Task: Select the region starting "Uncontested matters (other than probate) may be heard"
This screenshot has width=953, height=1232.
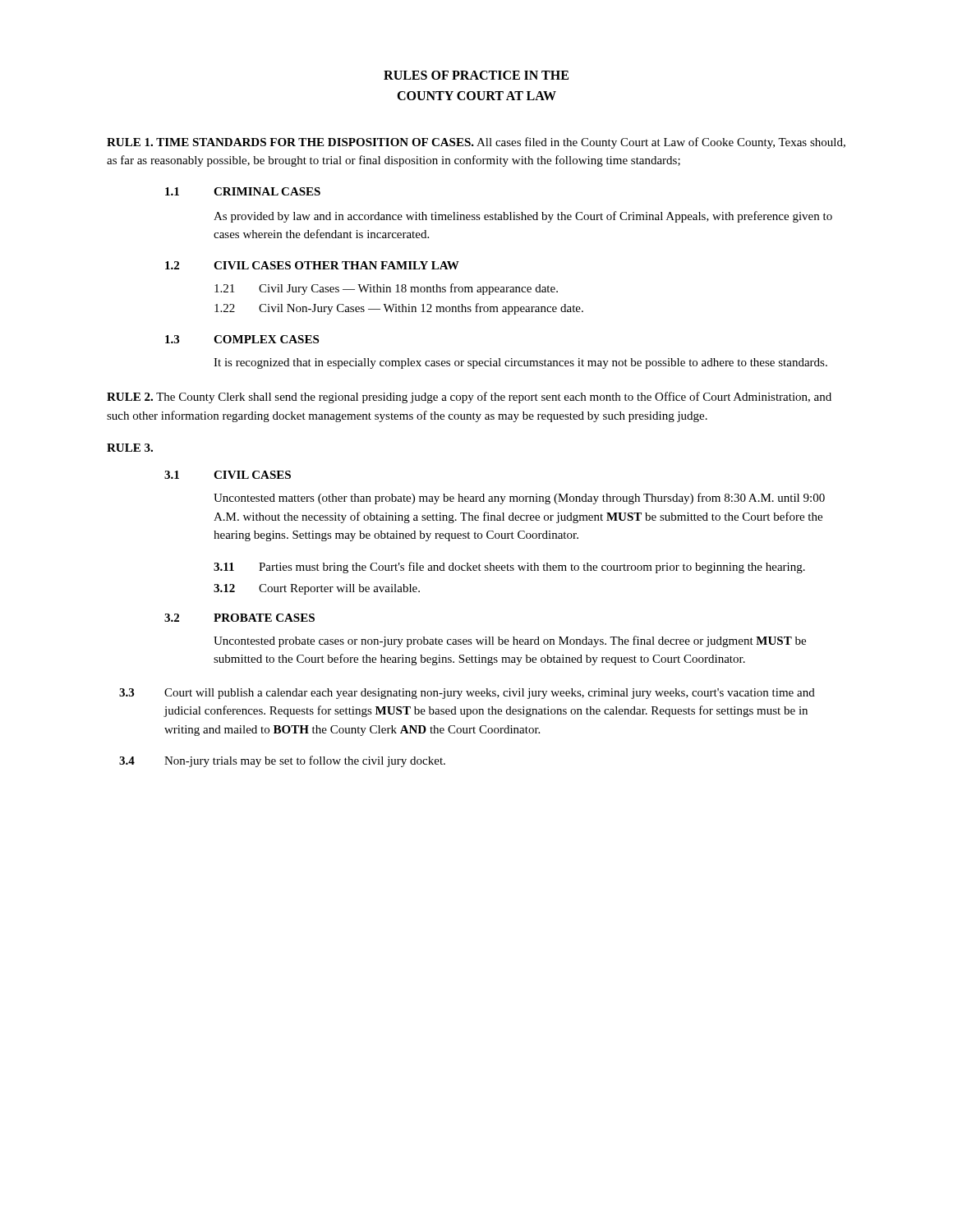Action: point(519,516)
